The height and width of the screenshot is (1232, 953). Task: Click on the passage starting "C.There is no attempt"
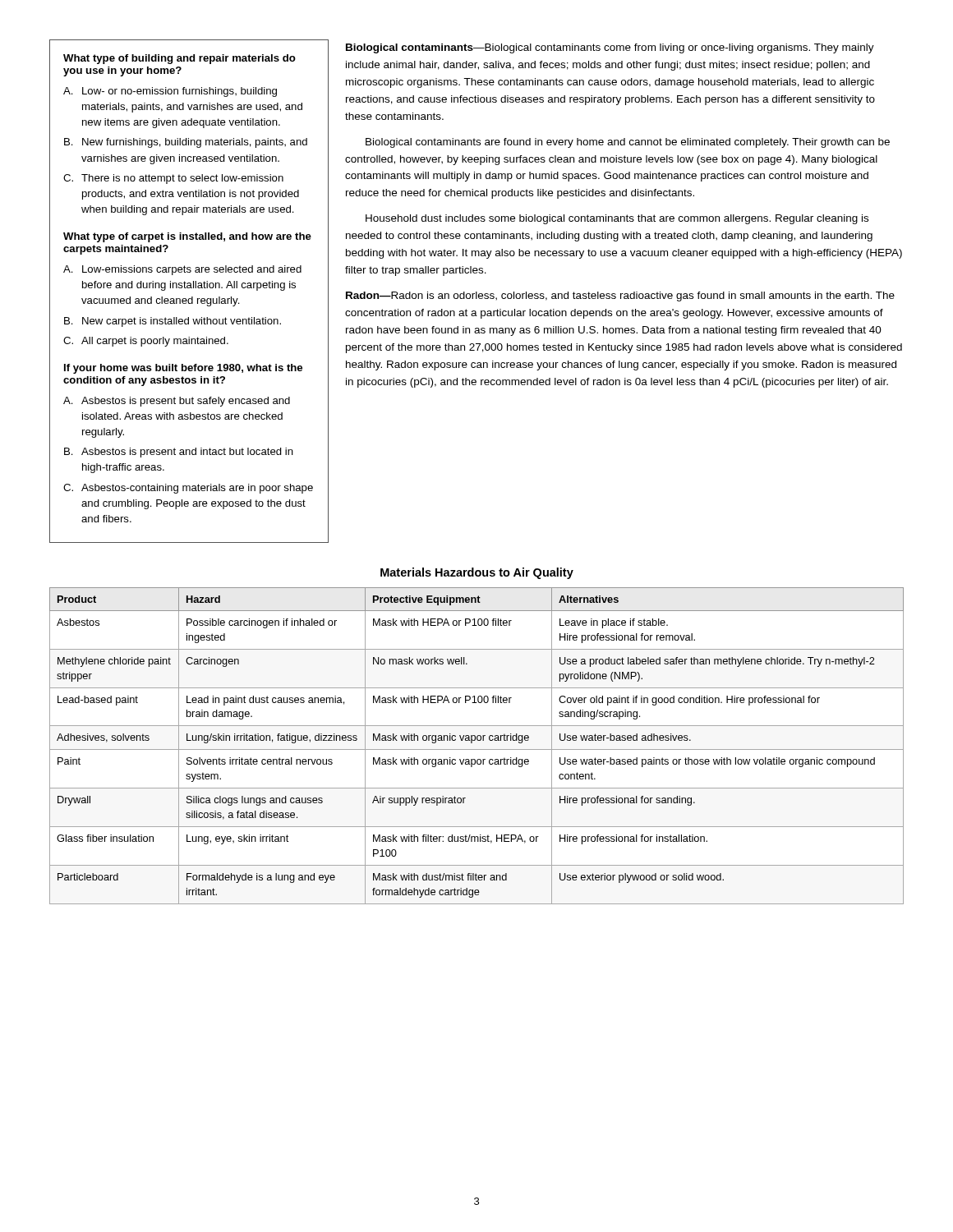pos(189,193)
